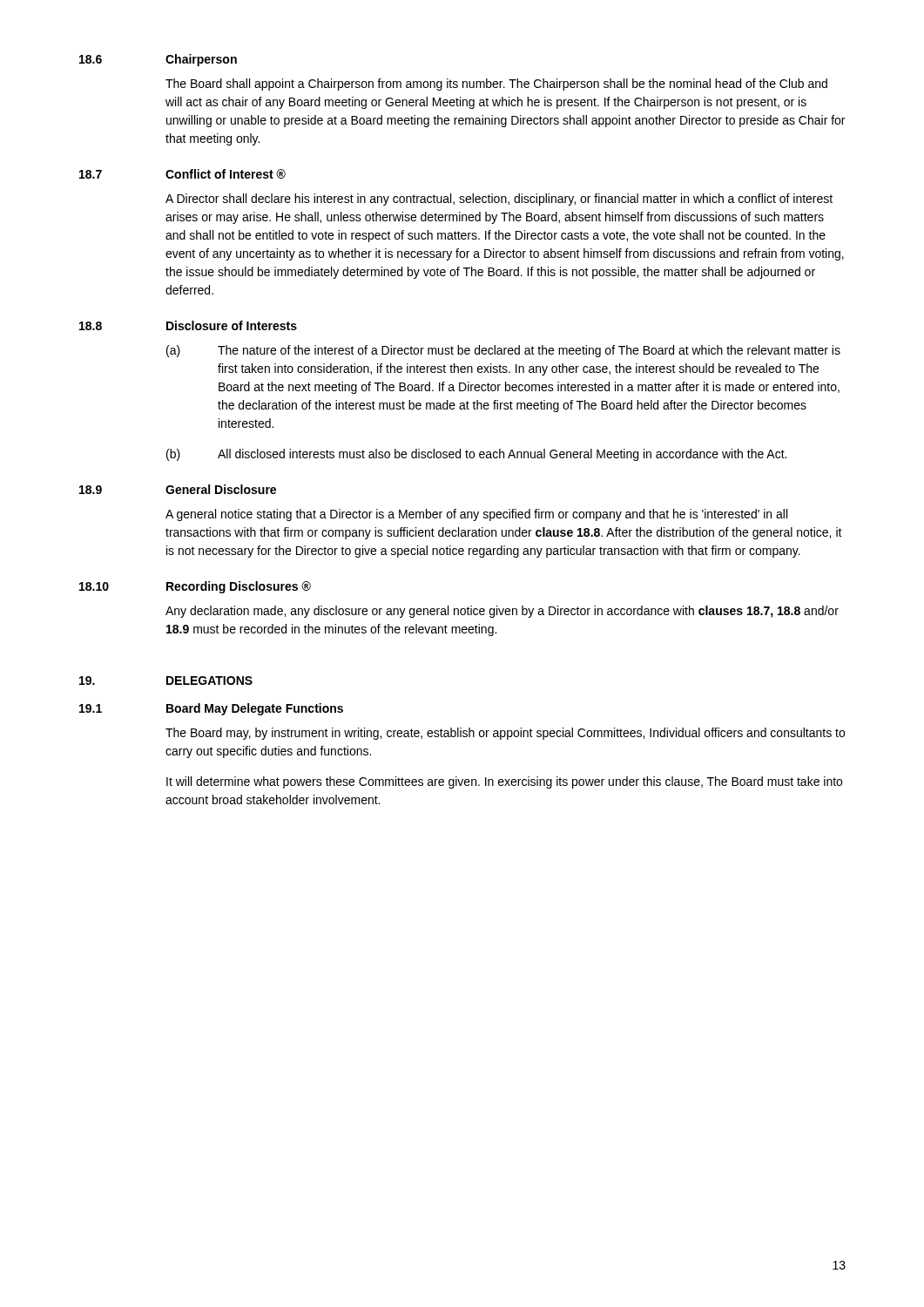Point to the passage starting "A general notice stating that"

coord(504,532)
